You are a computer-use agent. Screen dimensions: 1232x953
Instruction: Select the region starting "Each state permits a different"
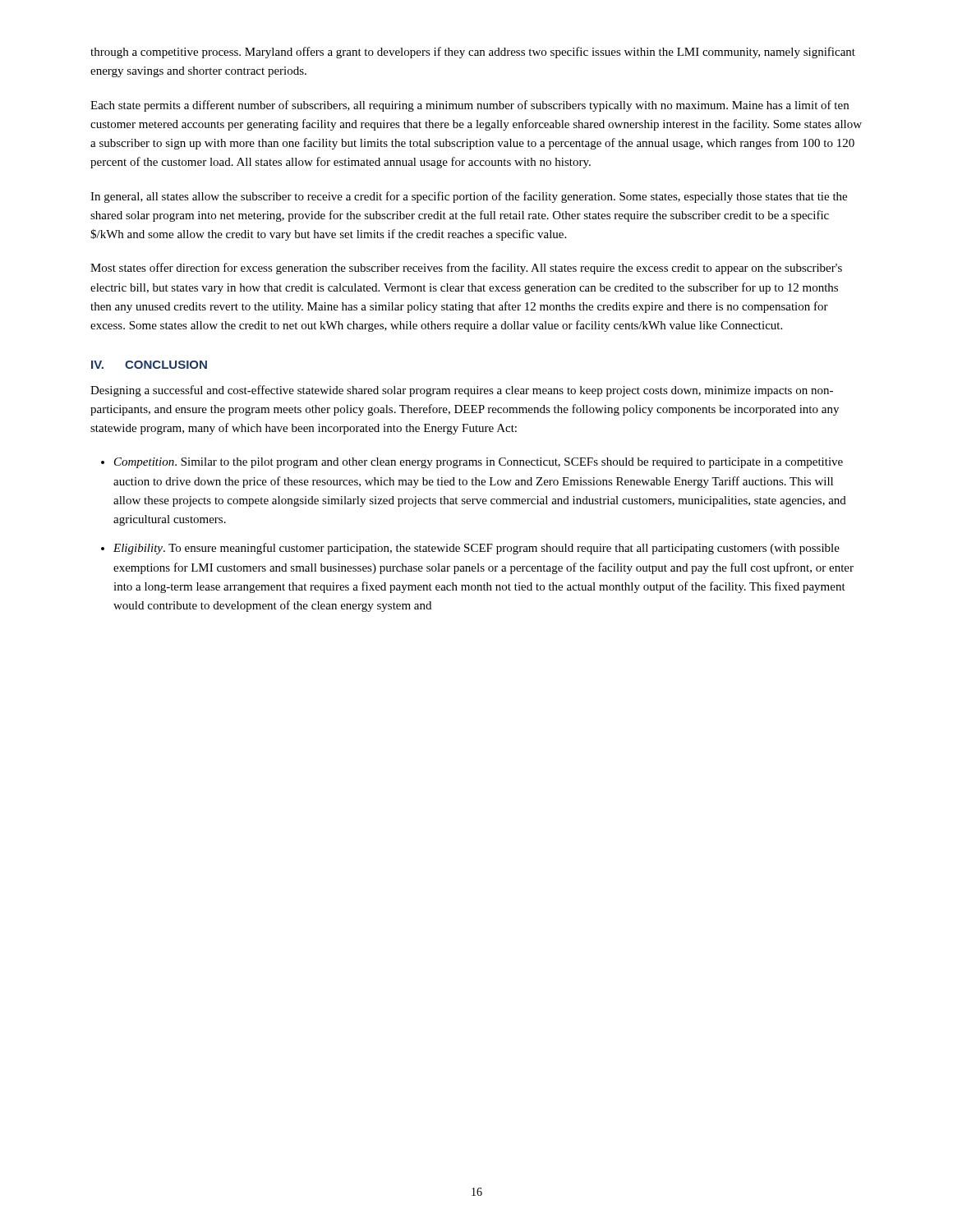click(476, 134)
